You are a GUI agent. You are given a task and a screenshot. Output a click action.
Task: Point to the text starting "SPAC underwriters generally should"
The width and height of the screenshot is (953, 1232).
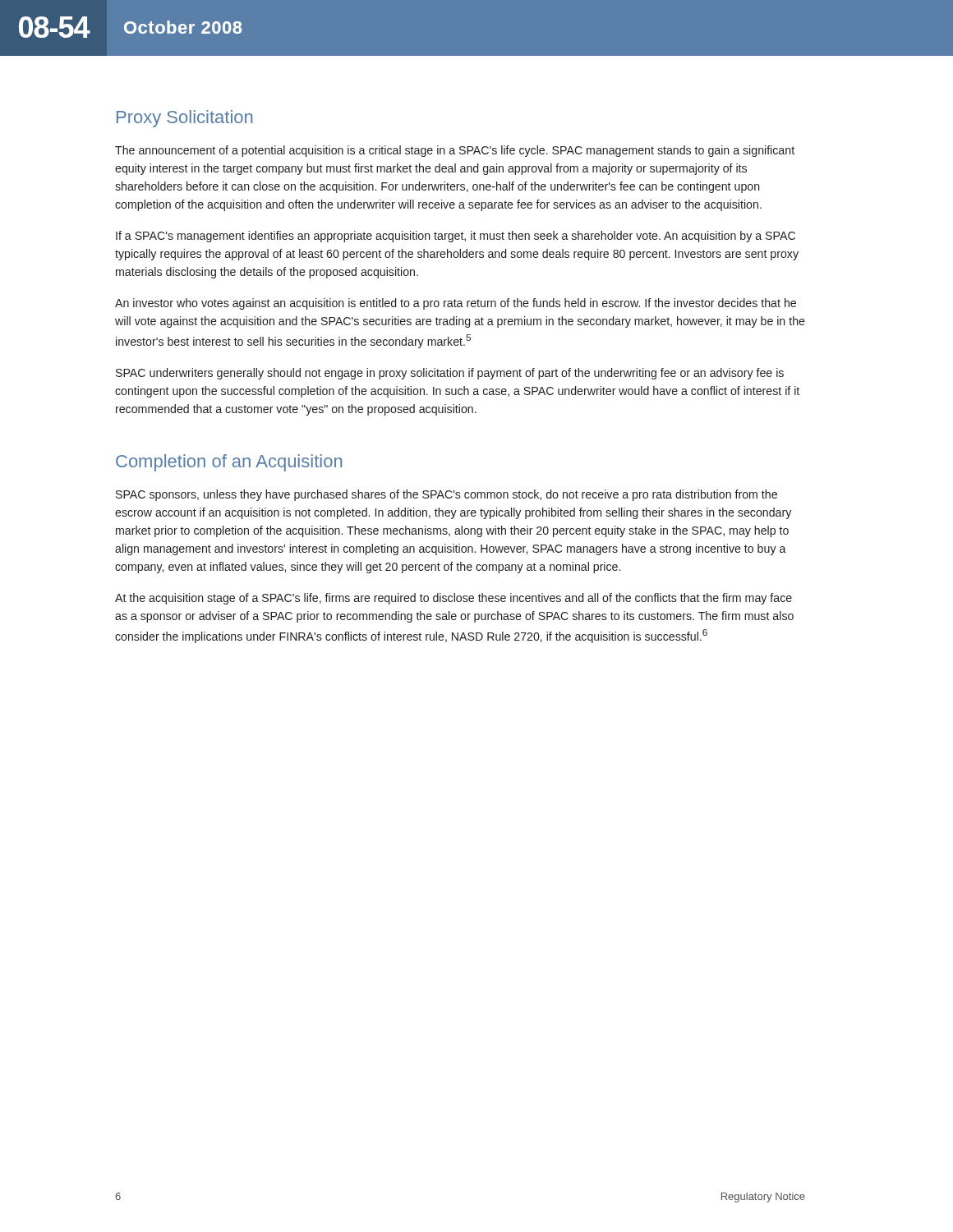pyautogui.click(x=460, y=391)
